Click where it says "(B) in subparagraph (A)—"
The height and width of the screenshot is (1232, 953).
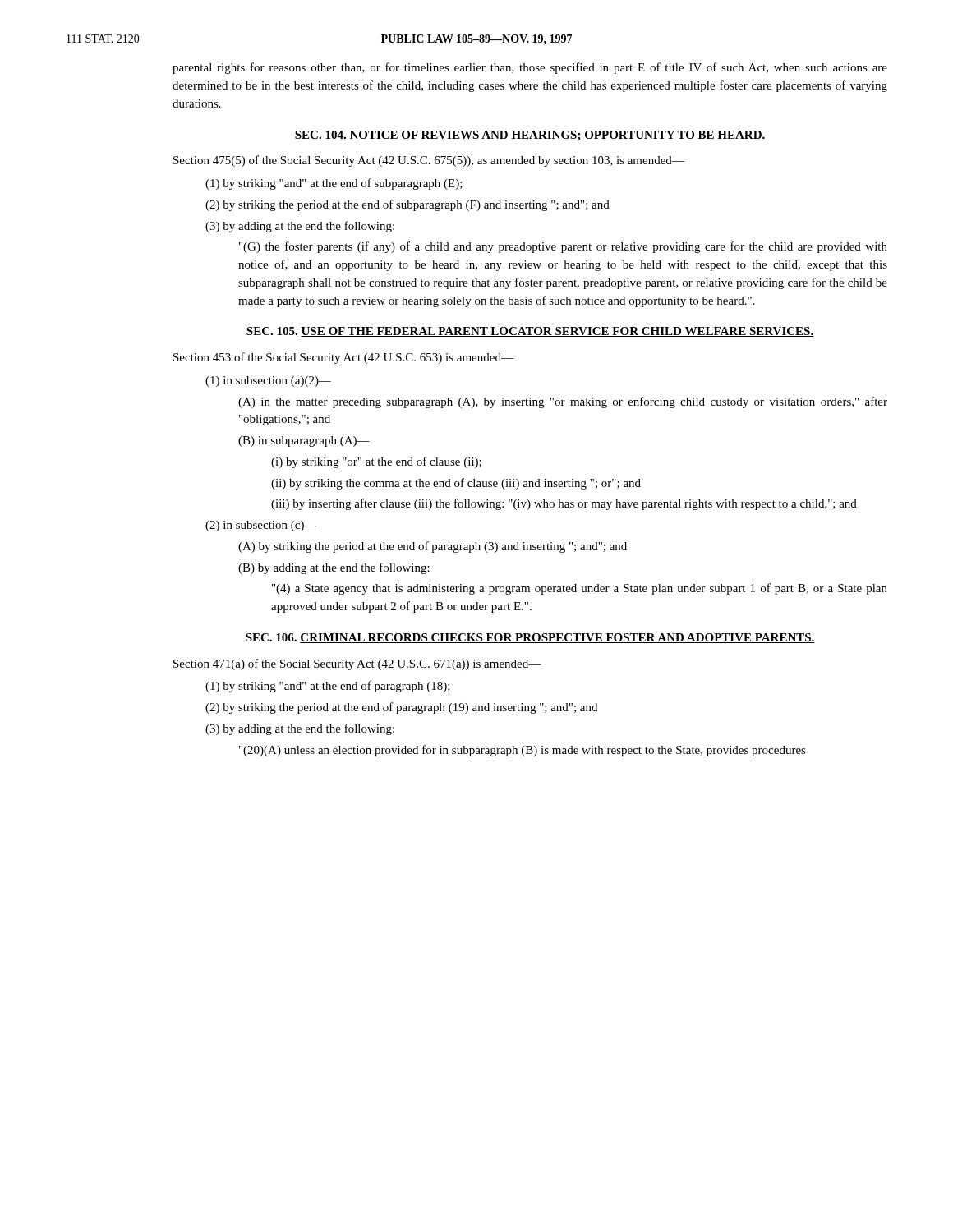click(304, 440)
